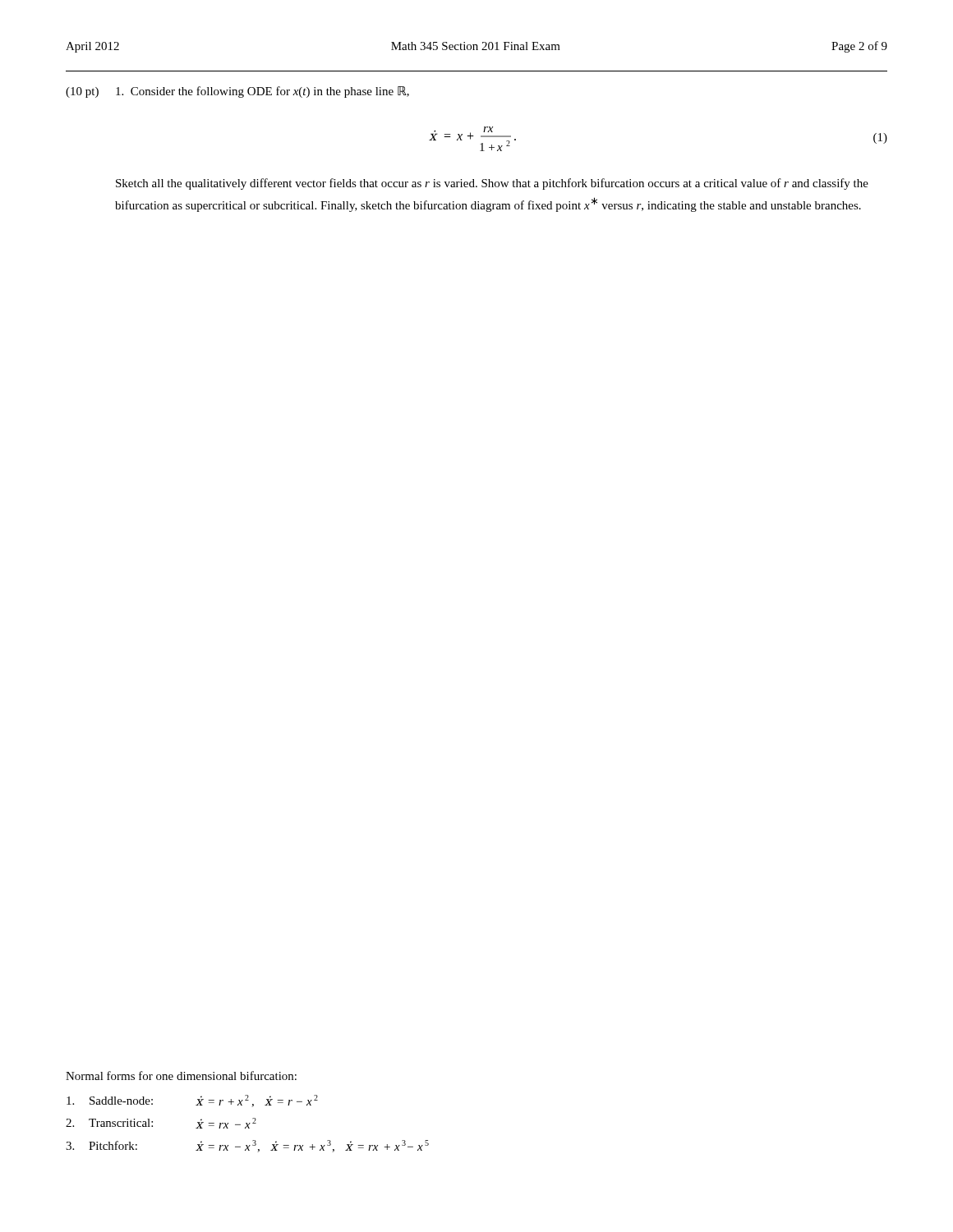Locate the block starting "2. Transcritical: ẋ = rx − x"
This screenshot has width=953, height=1232.
[213, 1123]
